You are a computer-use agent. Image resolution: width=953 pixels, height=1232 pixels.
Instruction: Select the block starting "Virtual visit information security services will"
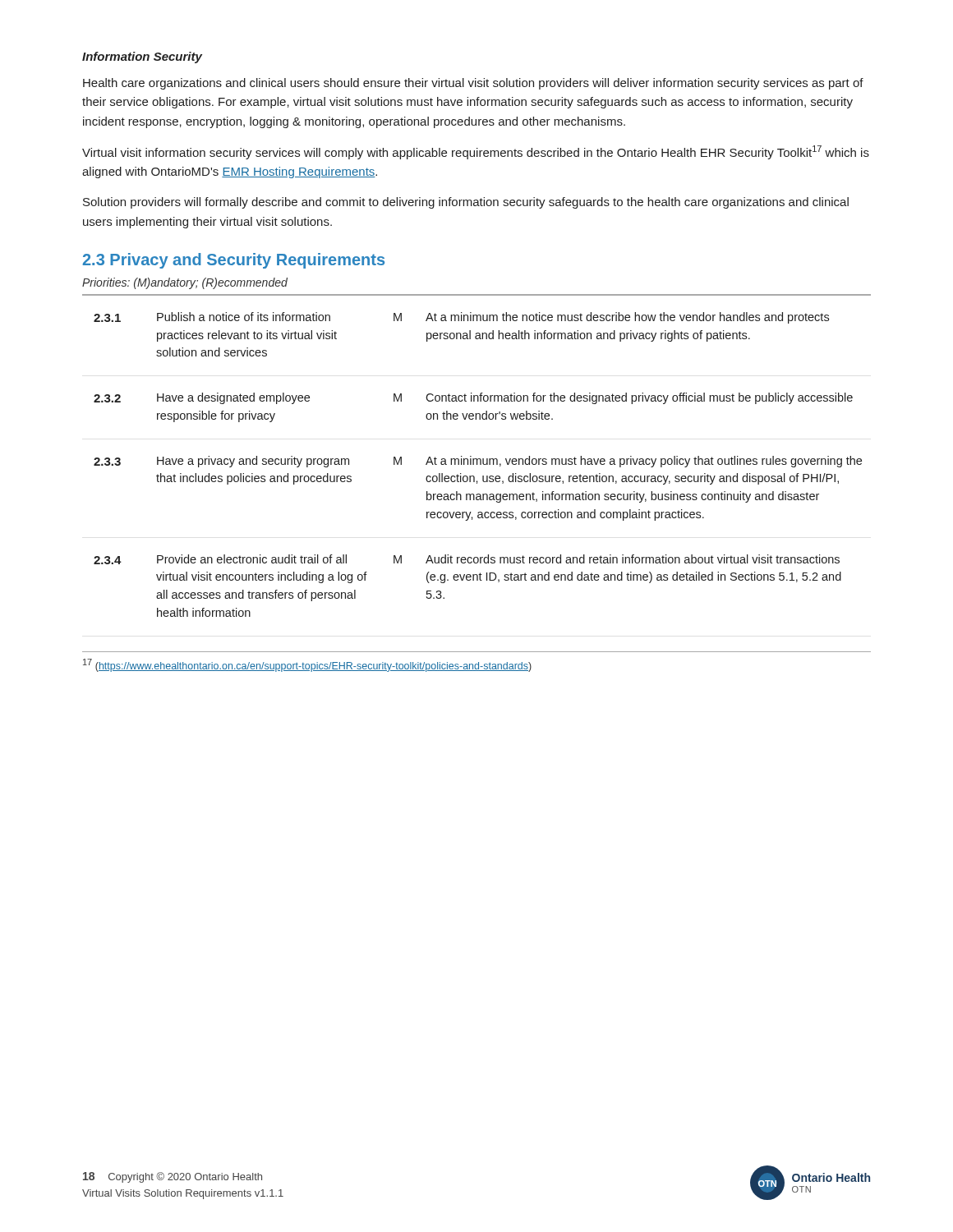point(476,161)
